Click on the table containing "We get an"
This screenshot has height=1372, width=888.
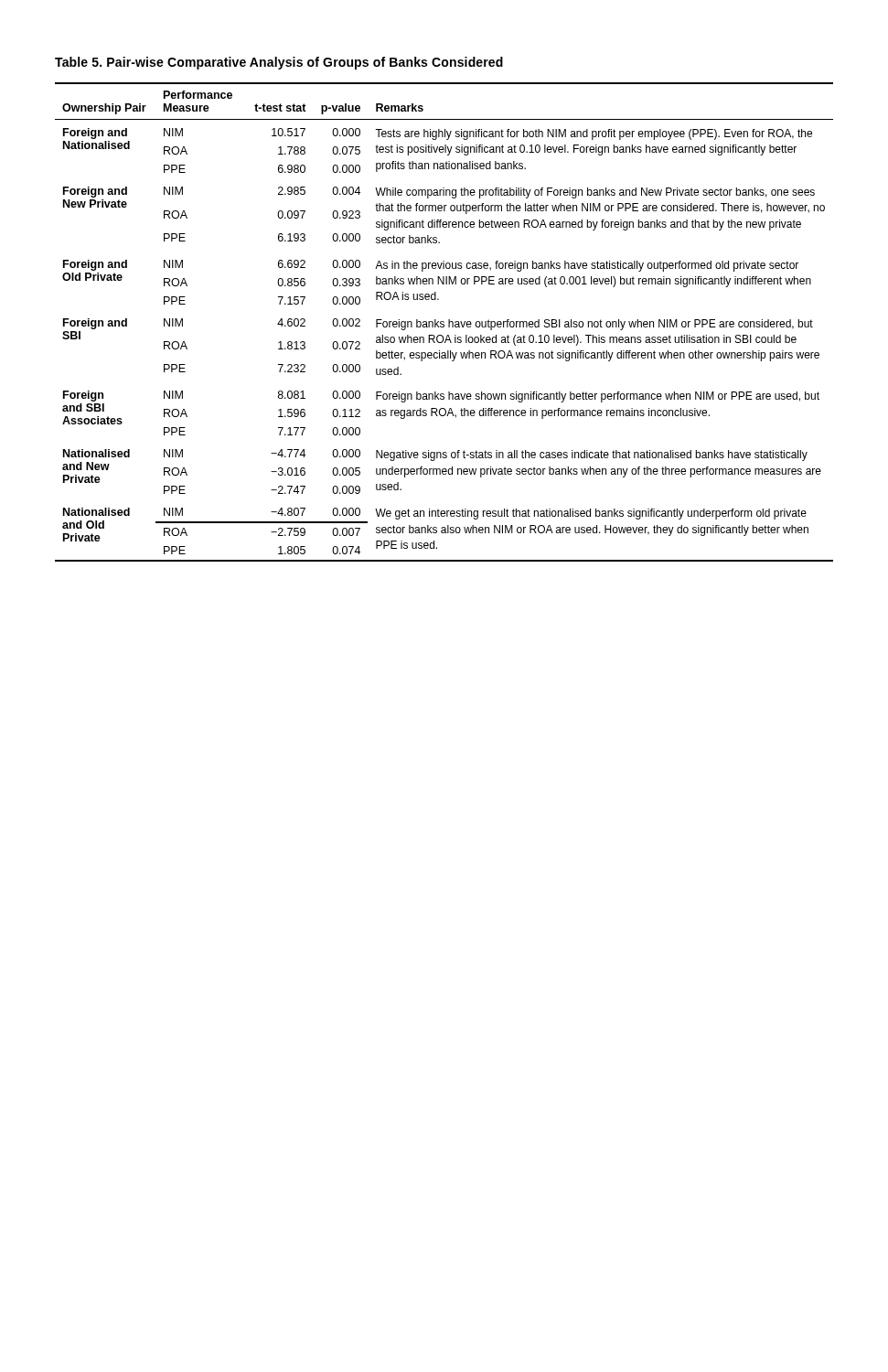click(444, 322)
